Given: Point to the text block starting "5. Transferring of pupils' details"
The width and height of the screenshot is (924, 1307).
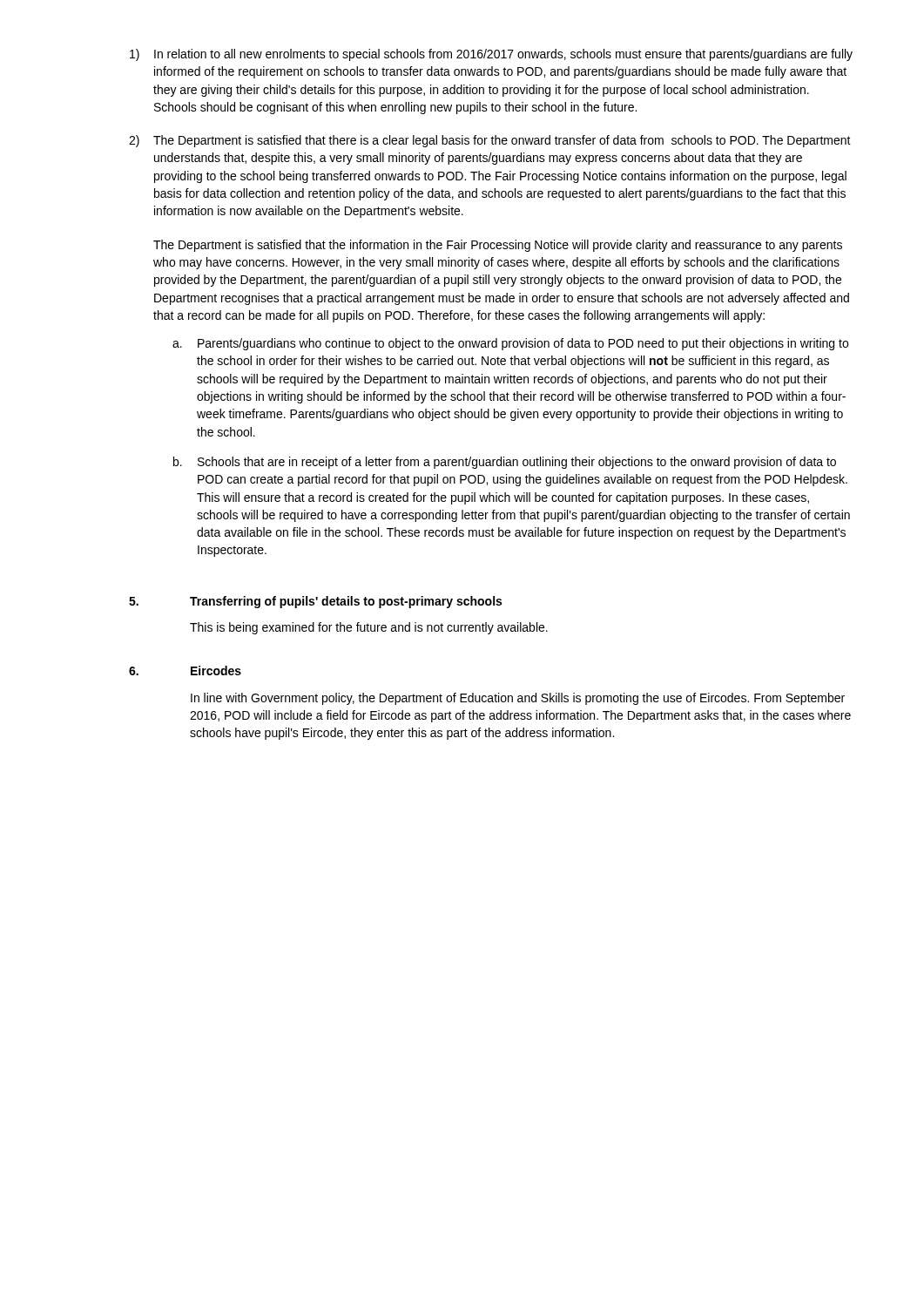Looking at the screenshot, I should pyautogui.click(x=316, y=601).
